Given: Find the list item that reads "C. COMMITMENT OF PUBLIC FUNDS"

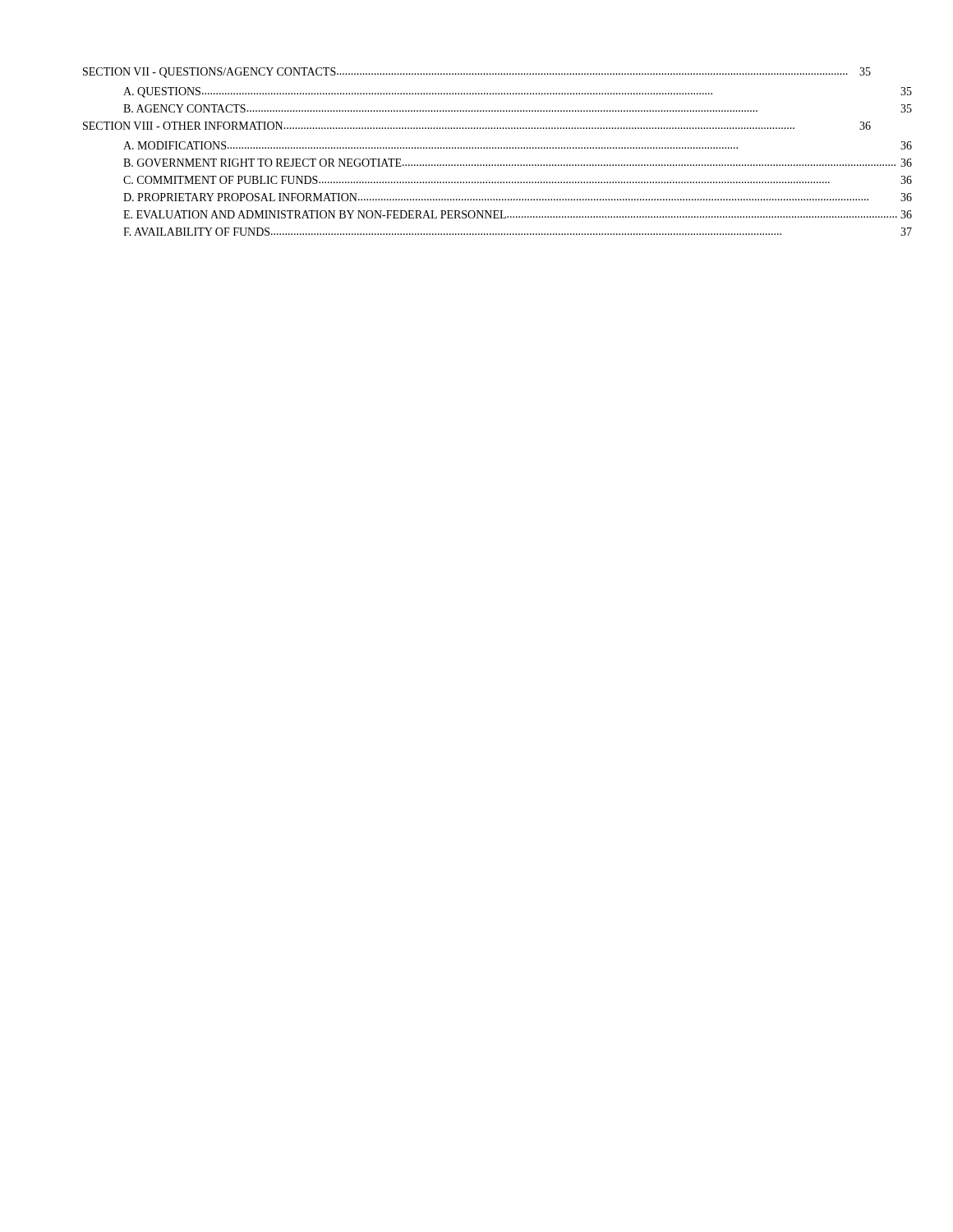Looking at the screenshot, I should pos(518,181).
